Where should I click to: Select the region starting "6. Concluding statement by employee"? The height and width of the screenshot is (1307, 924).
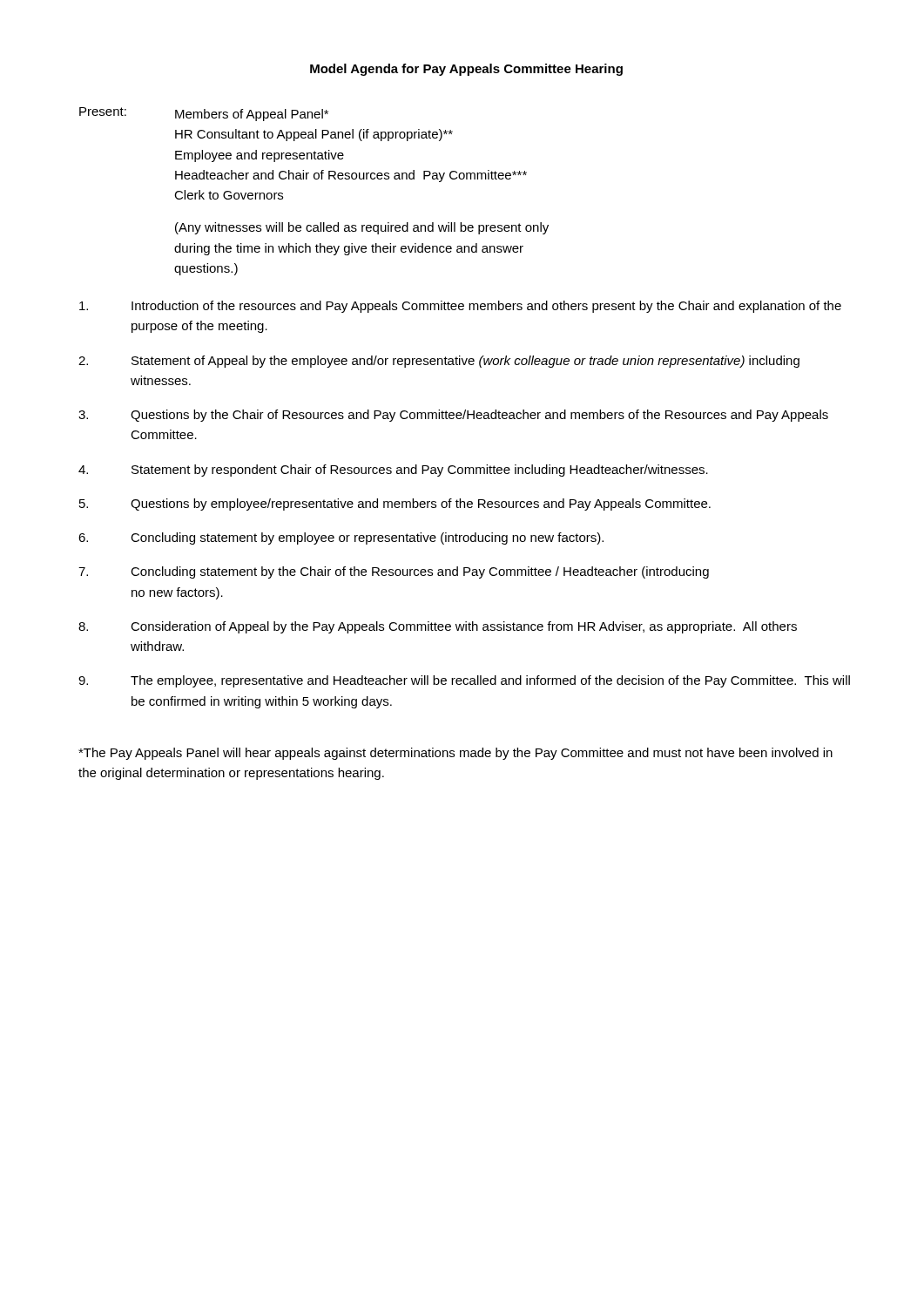466,537
